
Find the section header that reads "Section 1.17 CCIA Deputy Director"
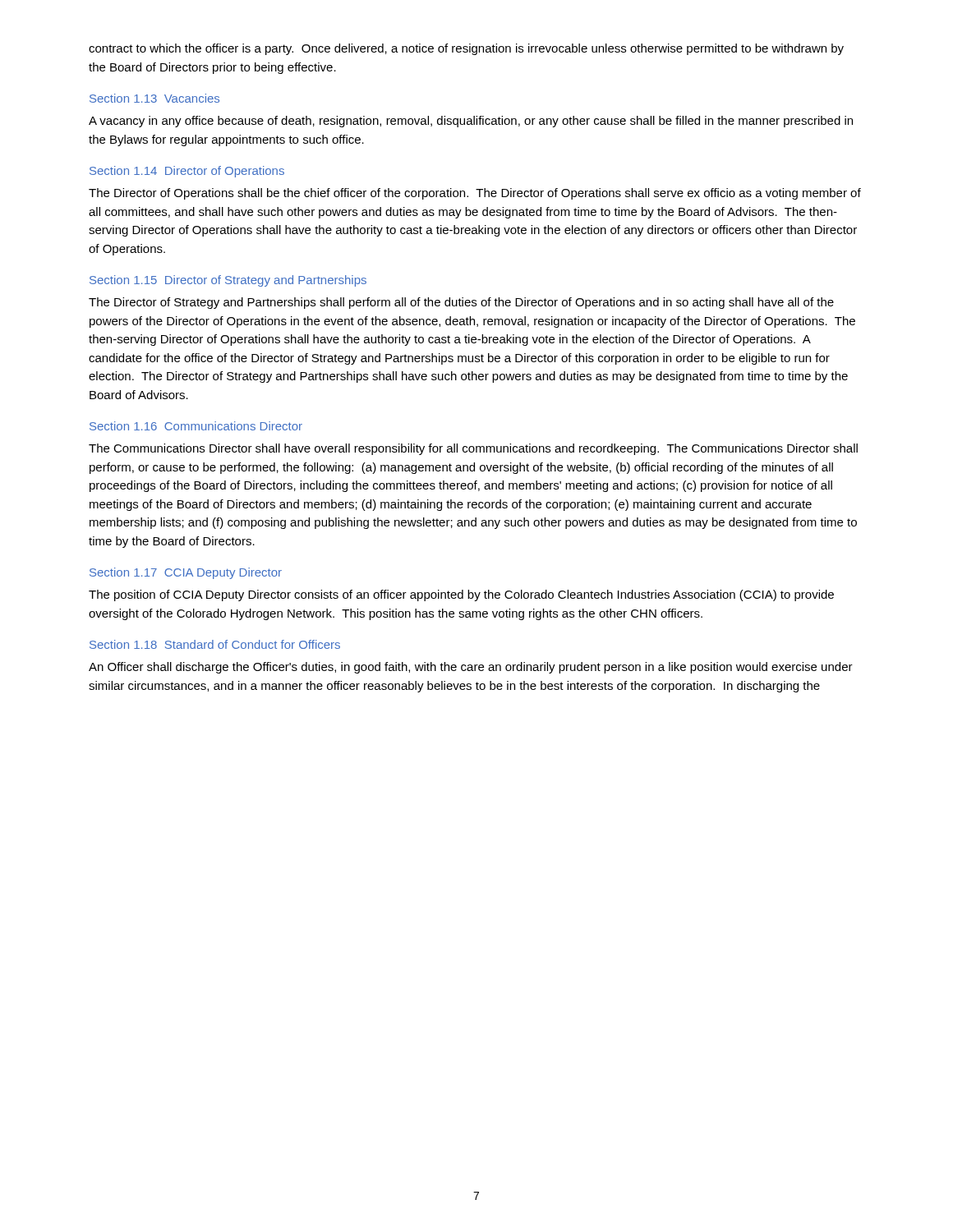point(185,572)
